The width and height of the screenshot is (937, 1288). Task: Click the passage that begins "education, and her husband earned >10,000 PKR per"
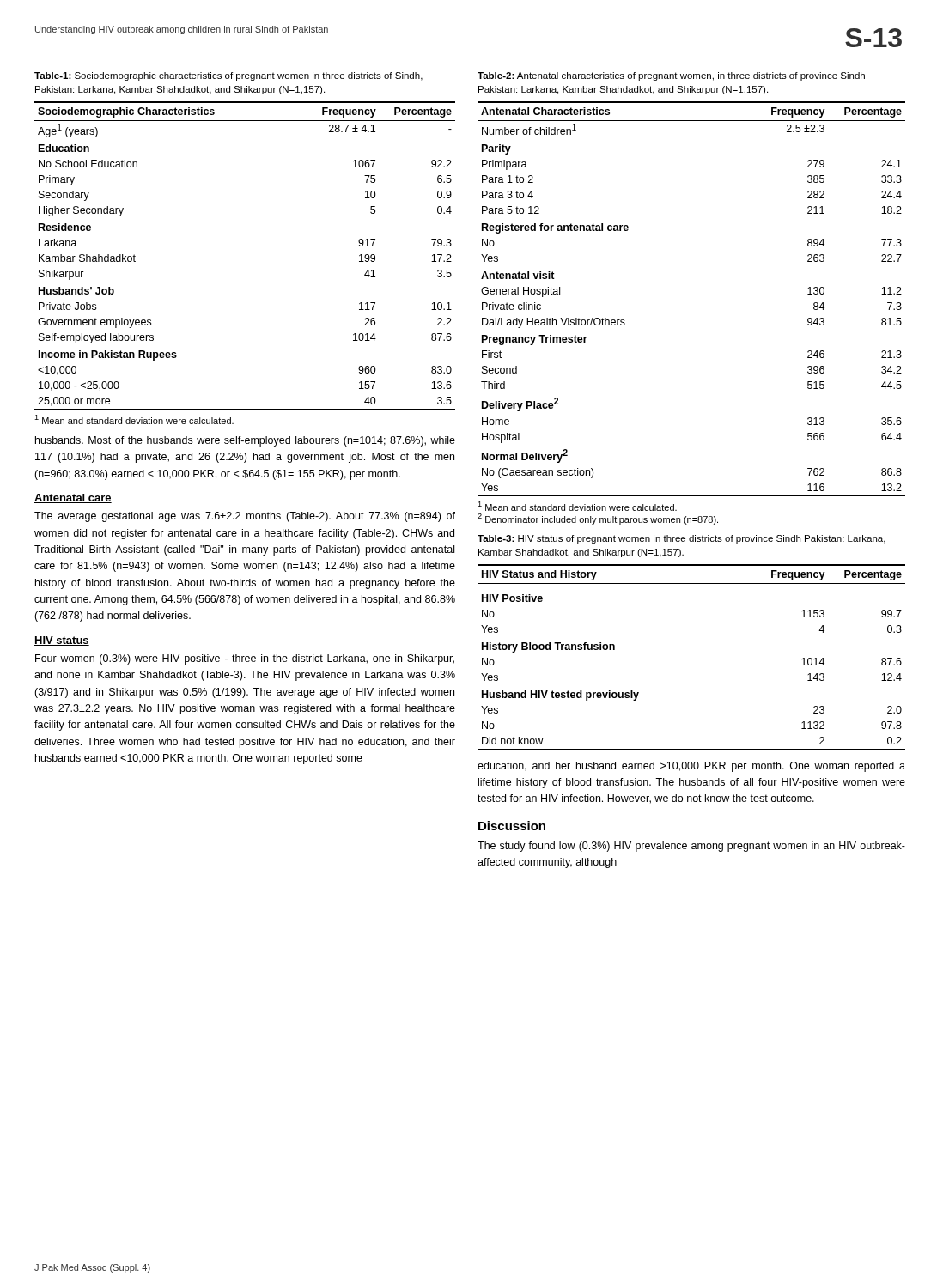(691, 782)
